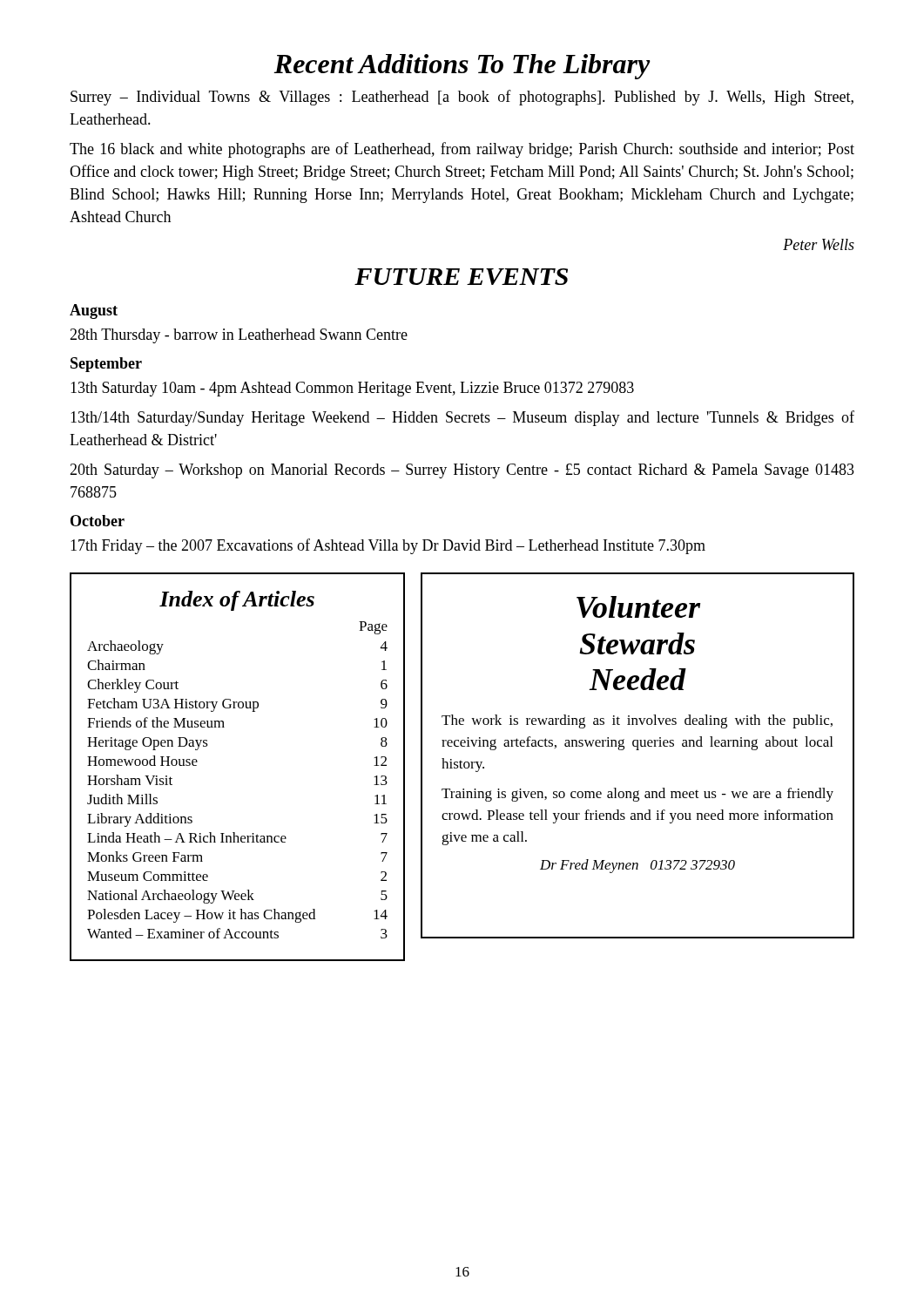Screen dimensions: 1307x924
Task: Locate the text block starting "28th Thursday -"
Action: (239, 334)
